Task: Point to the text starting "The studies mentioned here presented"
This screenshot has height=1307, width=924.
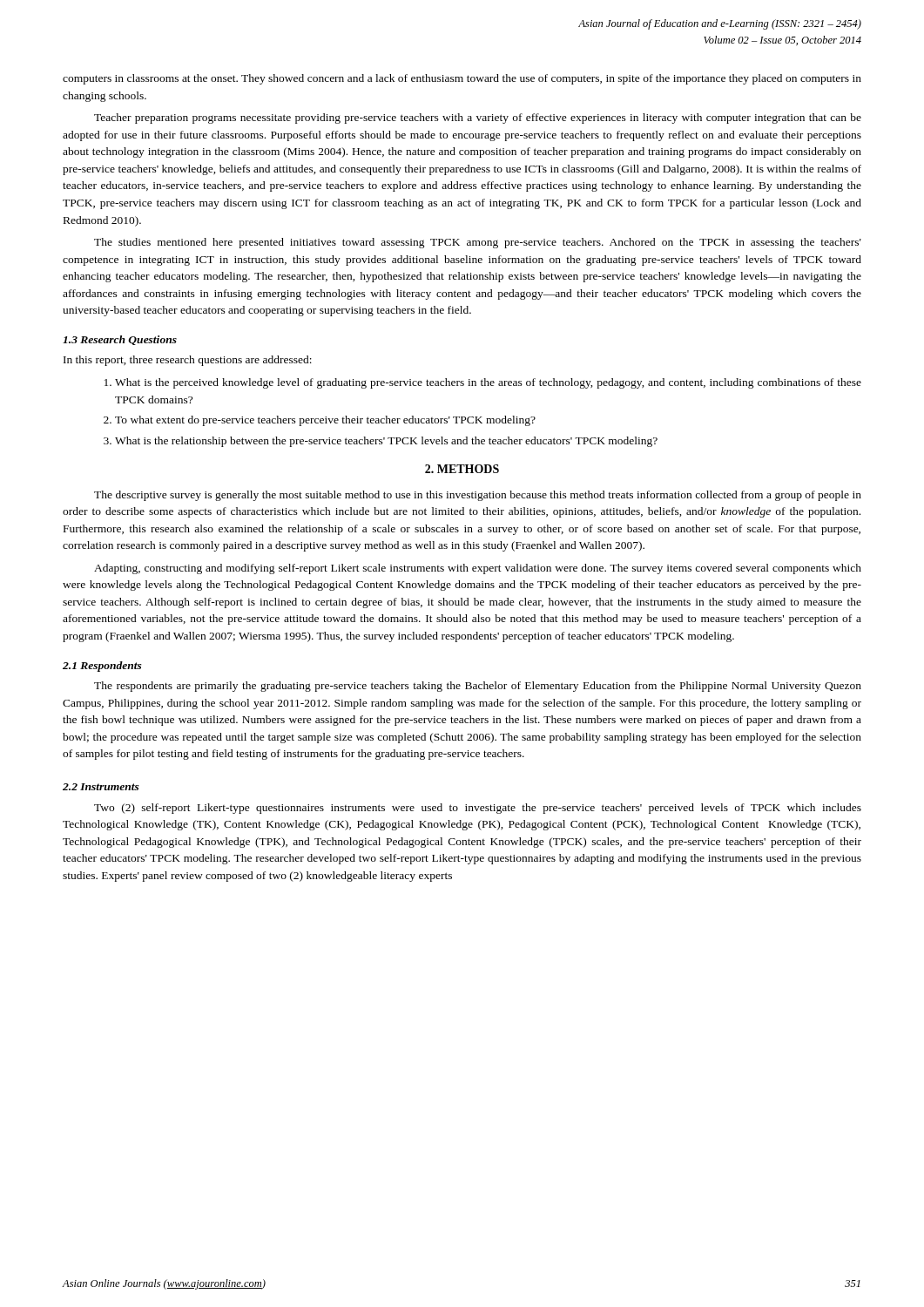Action: [462, 276]
